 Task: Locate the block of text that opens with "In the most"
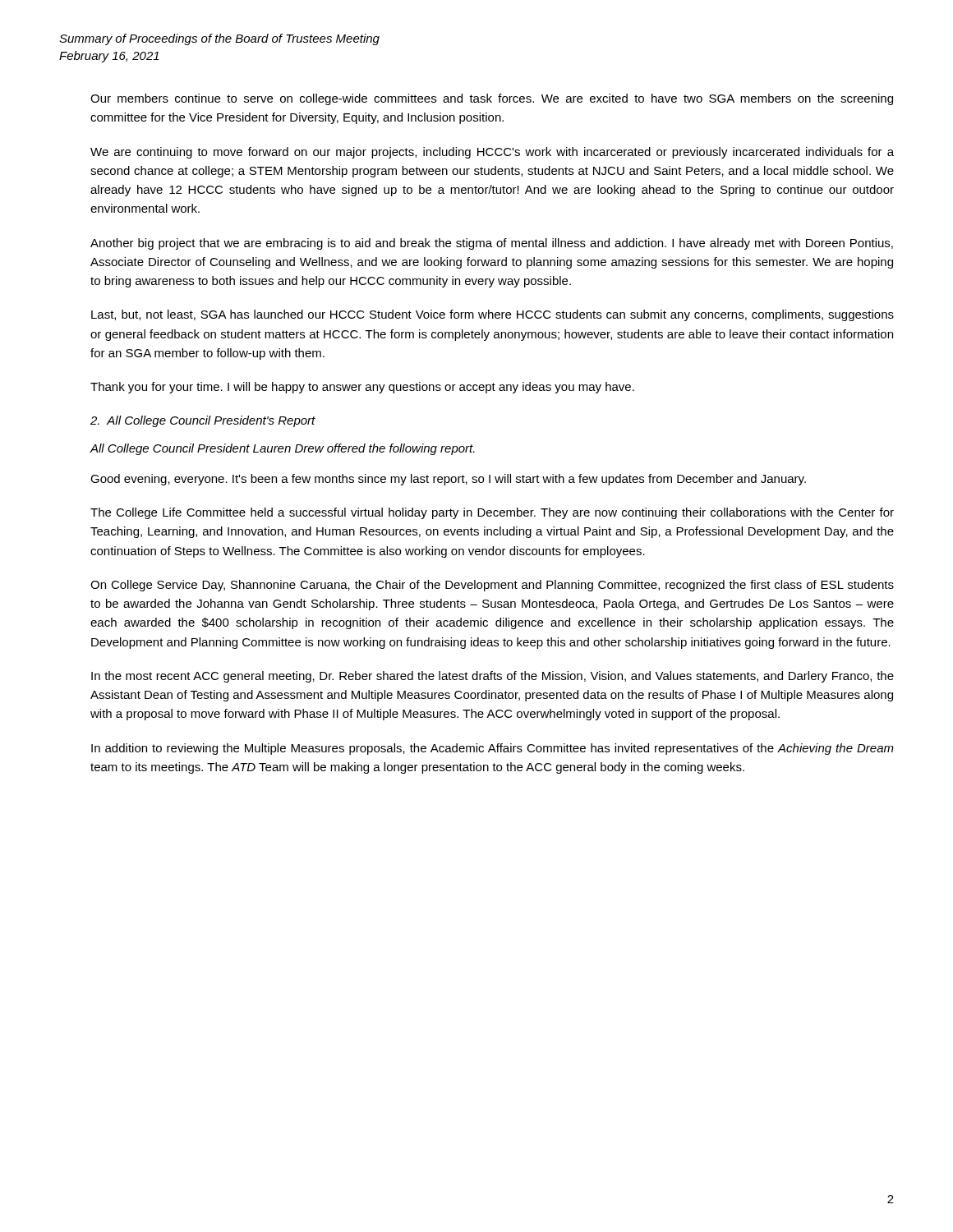click(492, 694)
